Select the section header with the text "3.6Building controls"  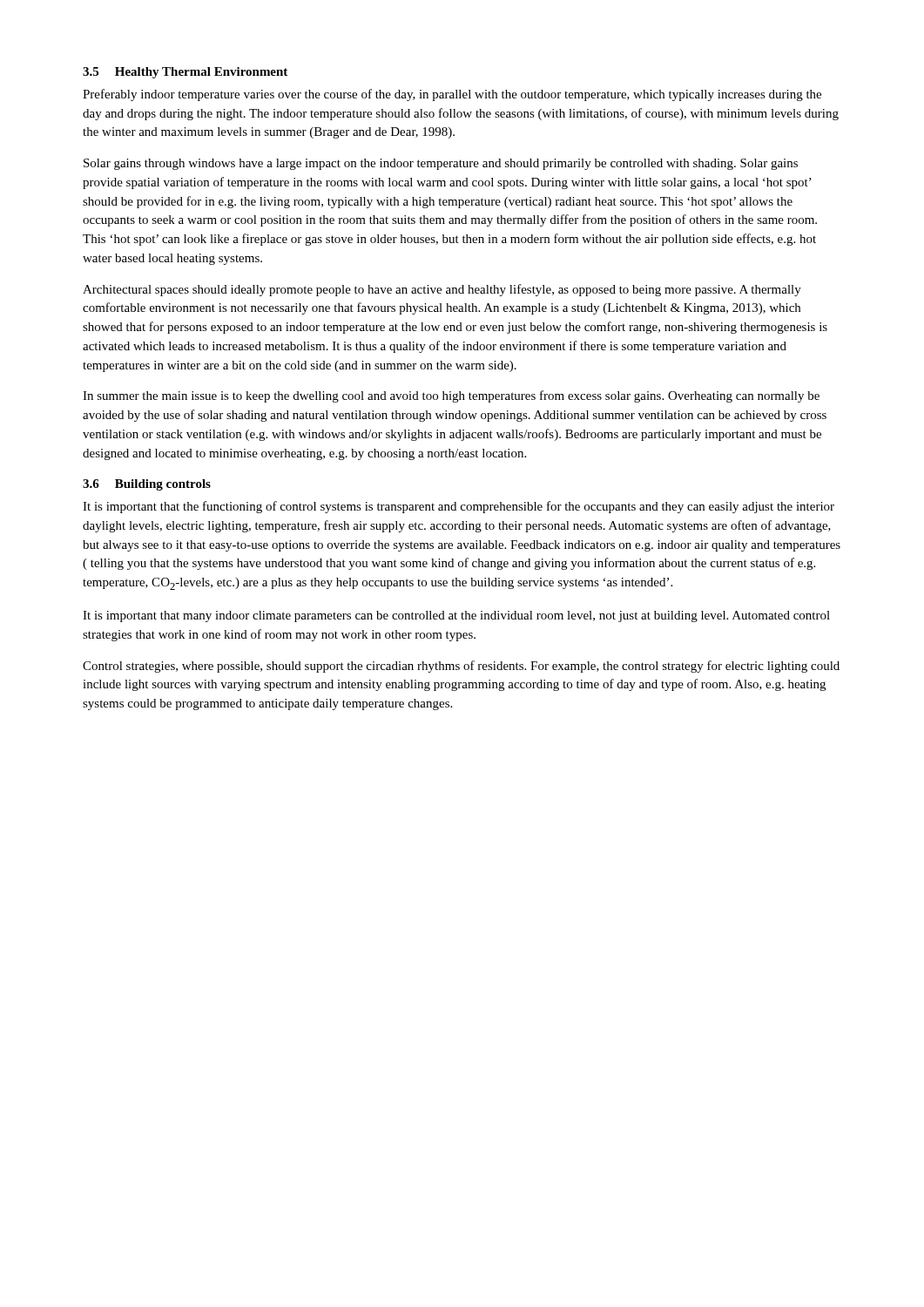[147, 484]
